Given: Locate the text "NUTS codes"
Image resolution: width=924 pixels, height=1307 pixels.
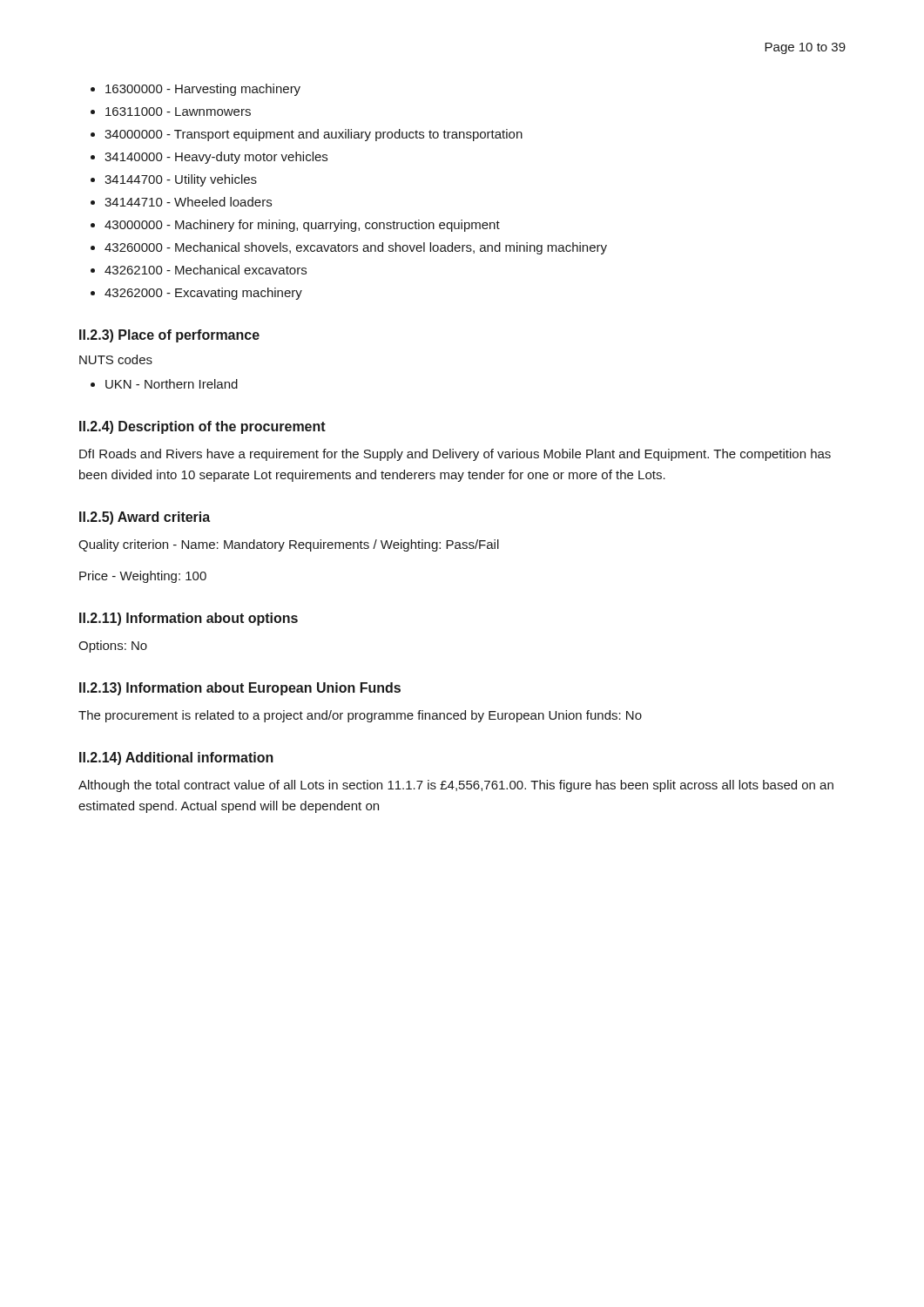Looking at the screenshot, I should point(115,359).
